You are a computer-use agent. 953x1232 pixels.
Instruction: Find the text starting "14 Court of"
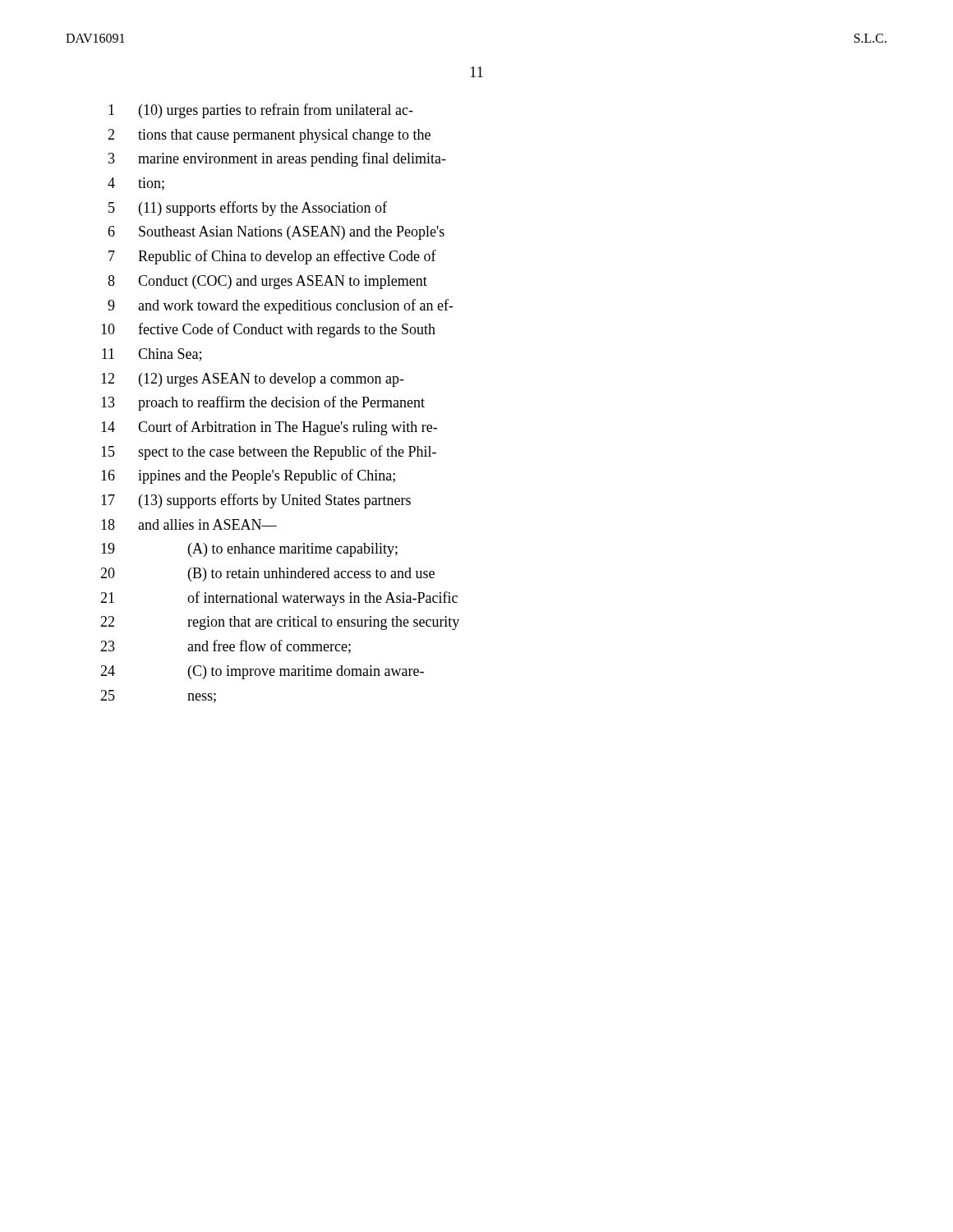pyautogui.click(x=269, y=428)
